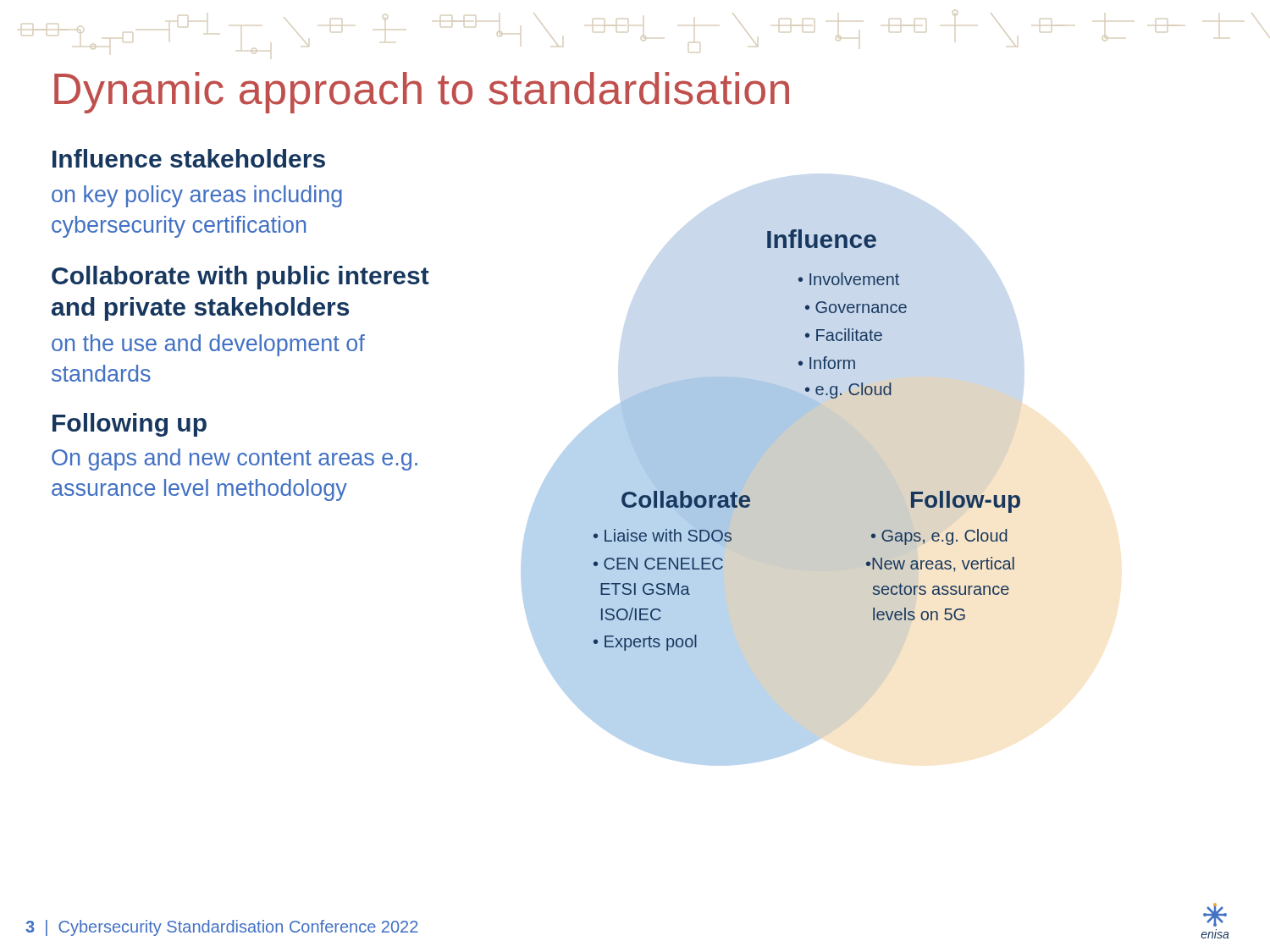This screenshot has height=952, width=1270.
Task: Locate the element starting "Following up"
Action: pos(129,423)
